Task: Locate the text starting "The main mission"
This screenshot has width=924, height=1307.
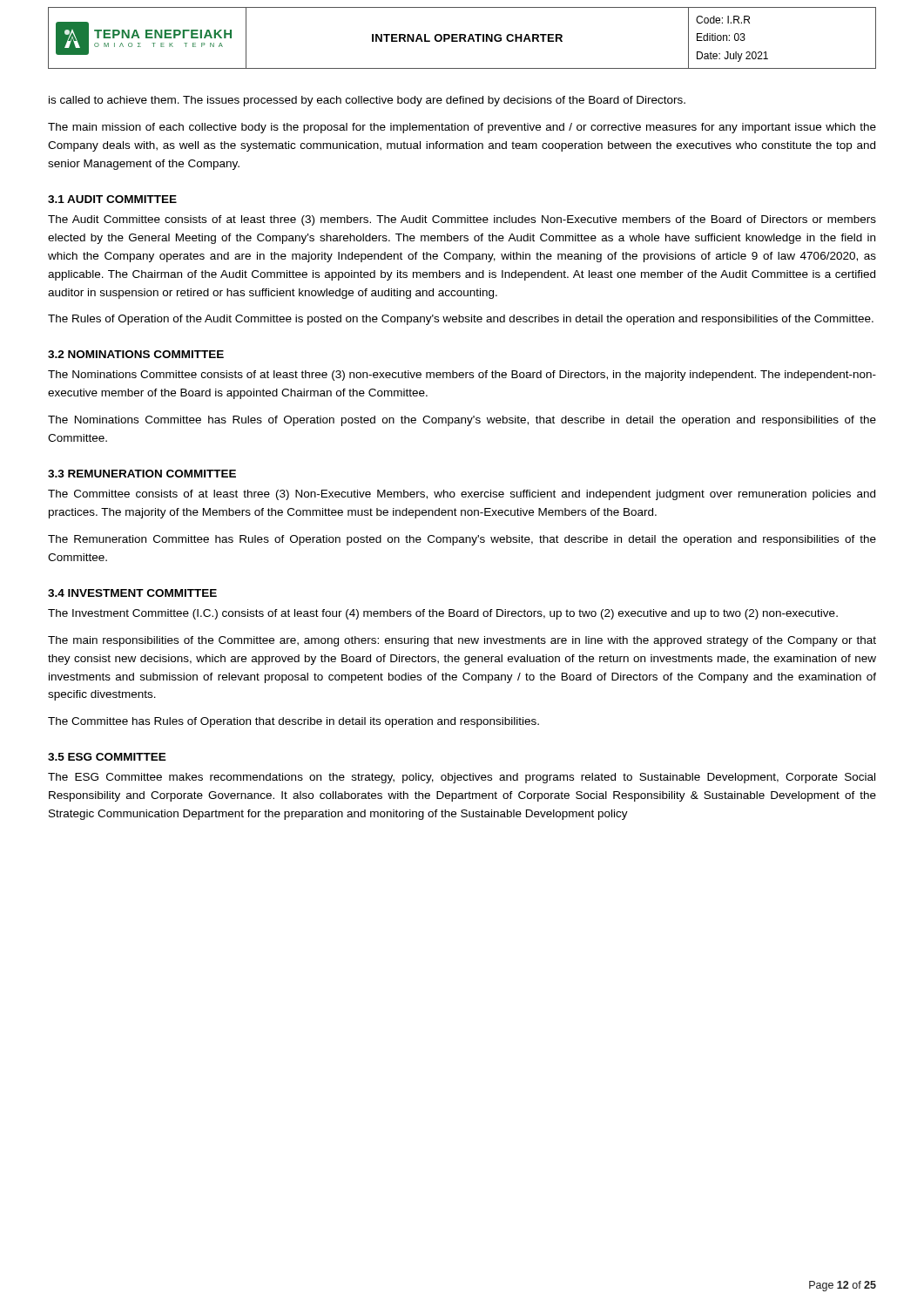Action: 462,145
